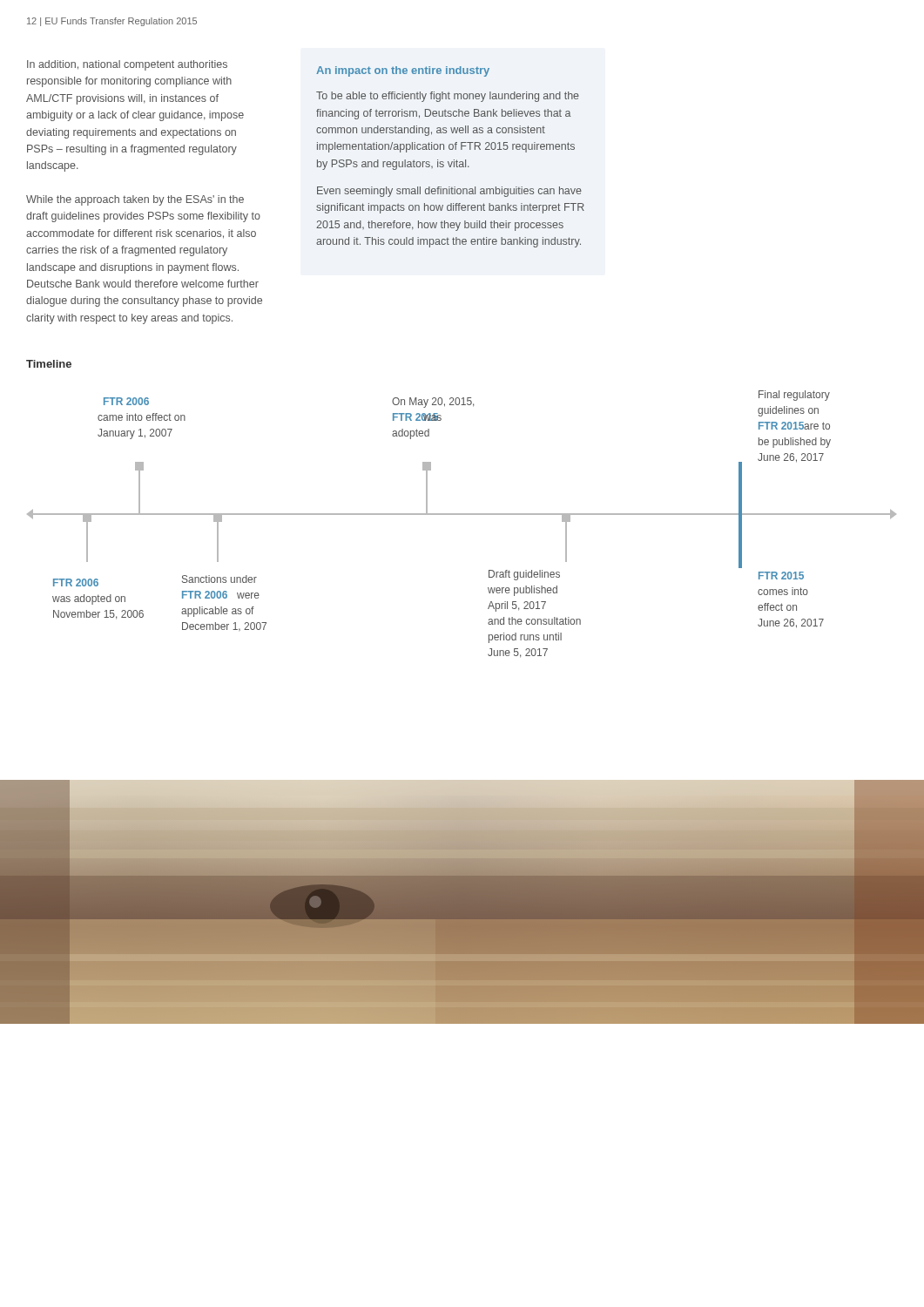
Task: Select the element starting "In addition, national"
Action: pos(135,115)
